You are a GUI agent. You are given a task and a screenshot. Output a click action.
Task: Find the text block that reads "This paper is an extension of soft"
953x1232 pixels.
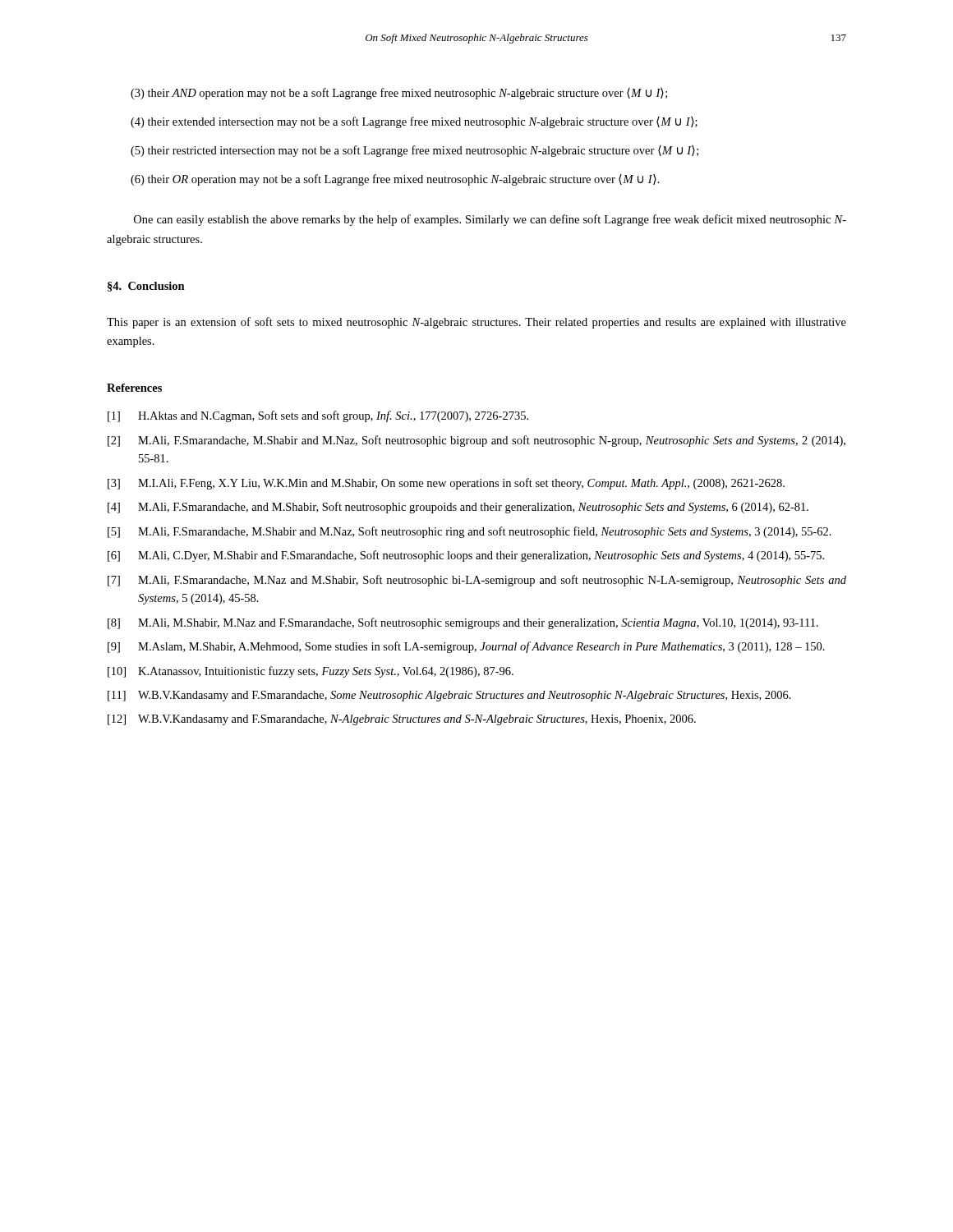tap(476, 331)
